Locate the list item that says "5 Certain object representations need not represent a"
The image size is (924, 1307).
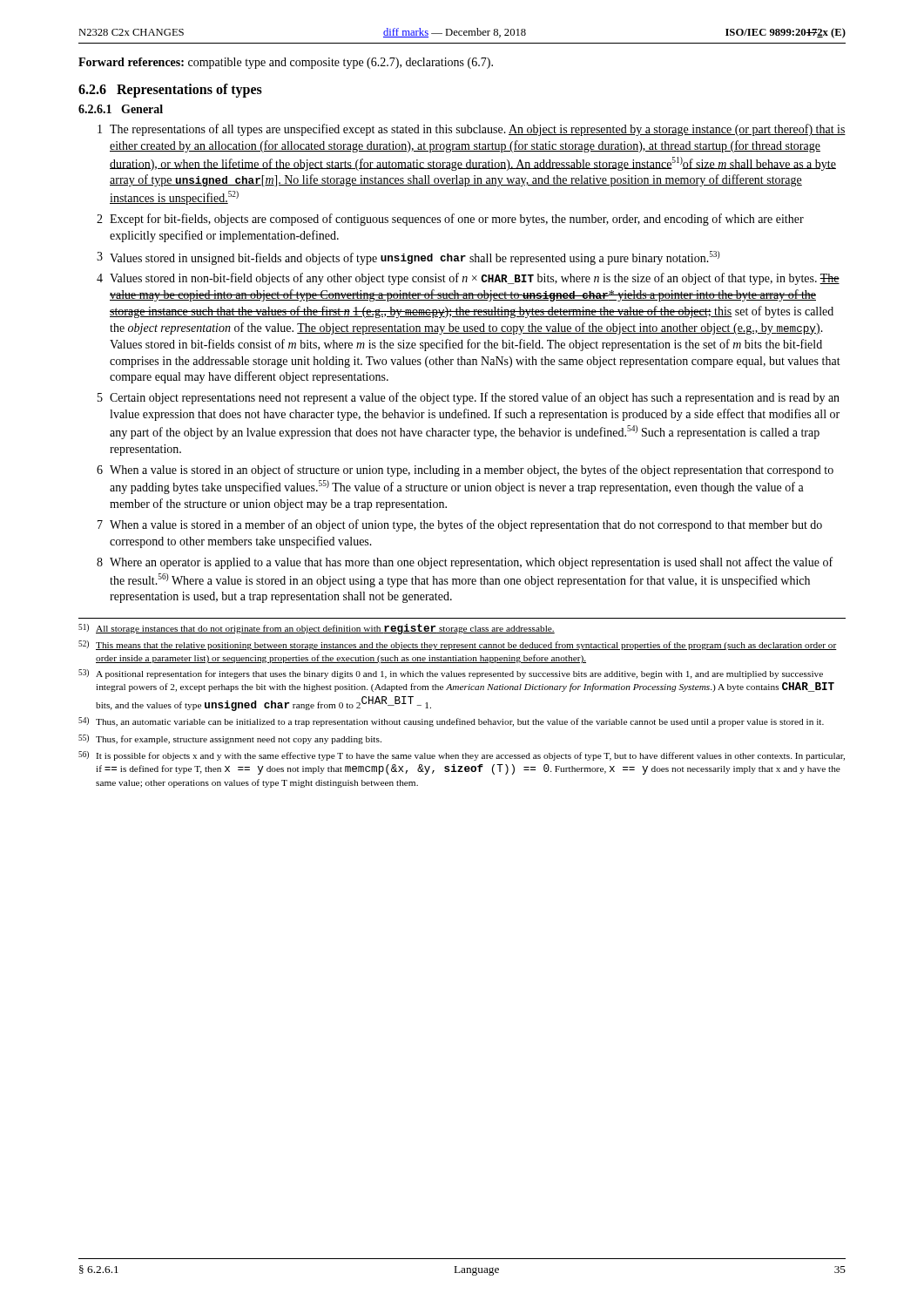pyautogui.click(x=462, y=424)
